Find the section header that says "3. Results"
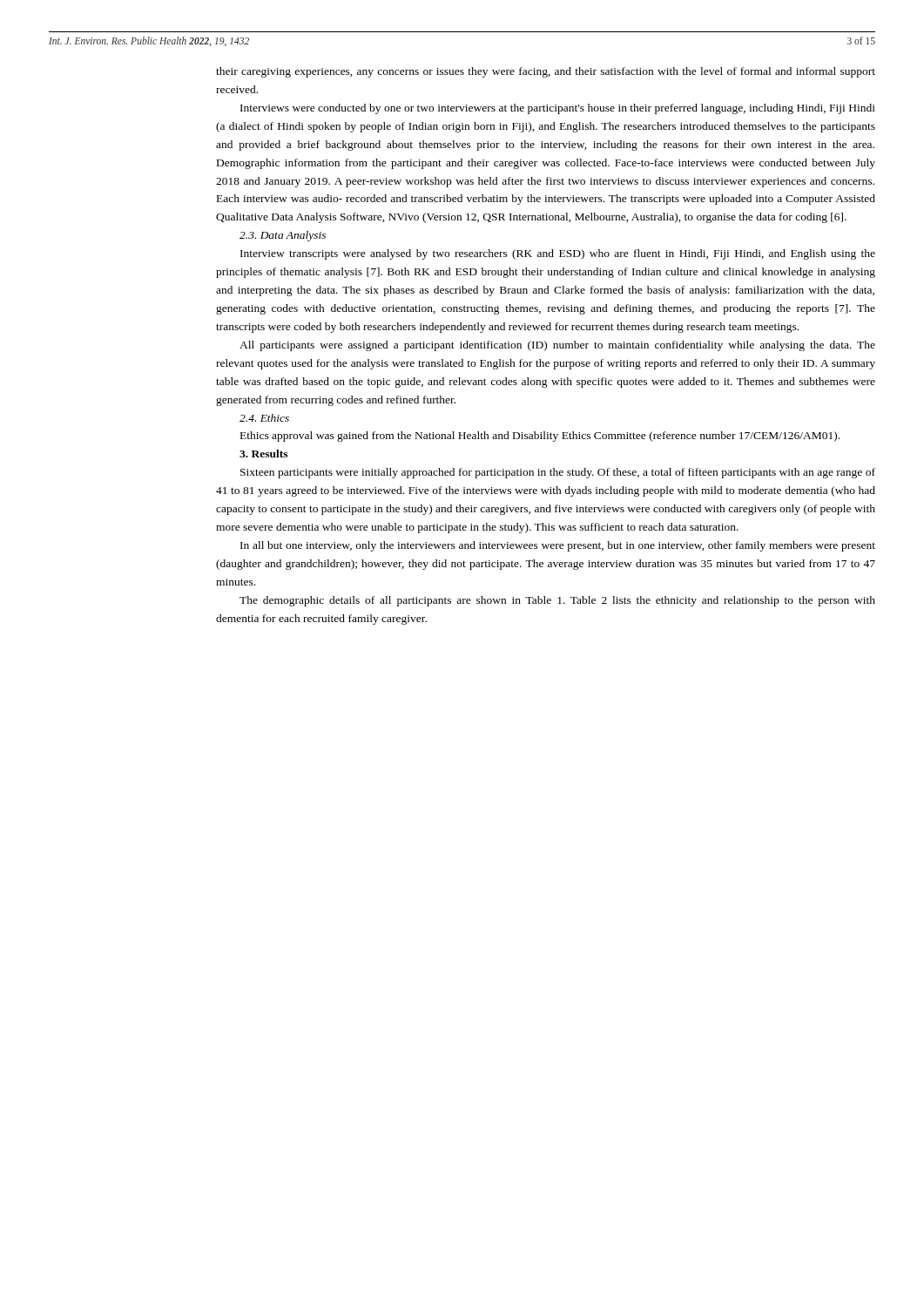Viewport: 924px width, 1307px height. point(263,454)
